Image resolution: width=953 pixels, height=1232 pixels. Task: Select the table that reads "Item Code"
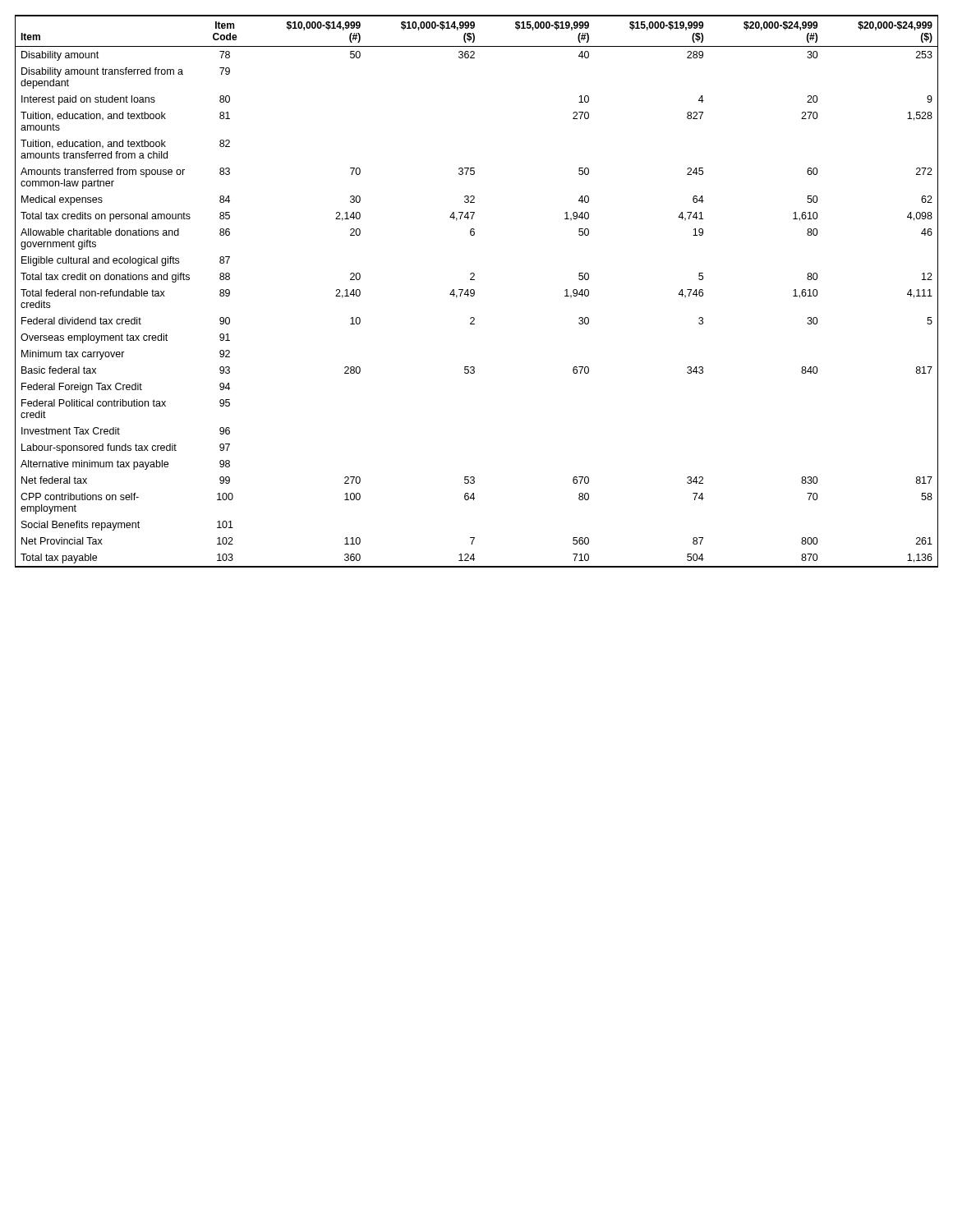[x=476, y=291]
